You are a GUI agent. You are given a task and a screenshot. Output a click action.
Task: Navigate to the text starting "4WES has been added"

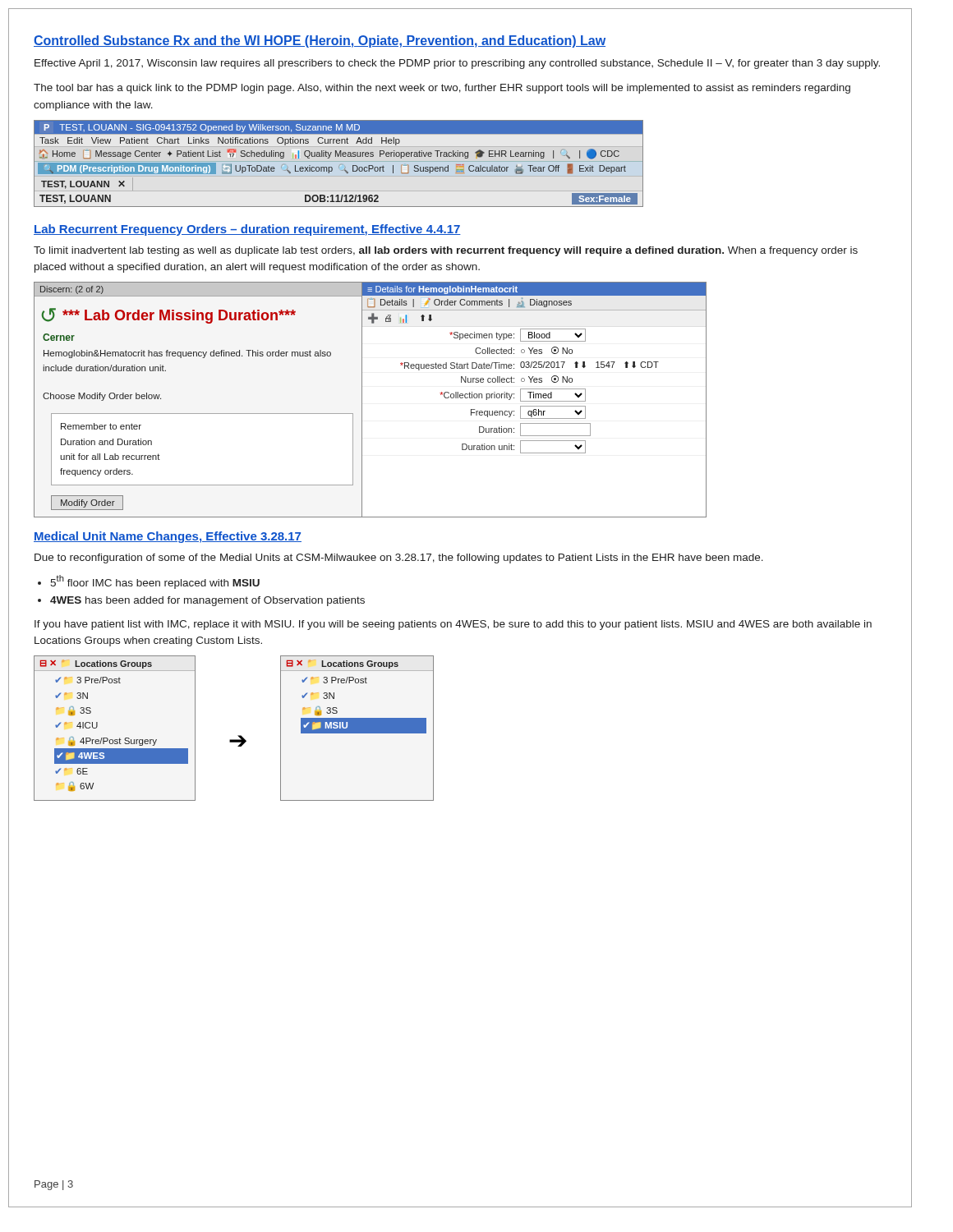point(208,600)
